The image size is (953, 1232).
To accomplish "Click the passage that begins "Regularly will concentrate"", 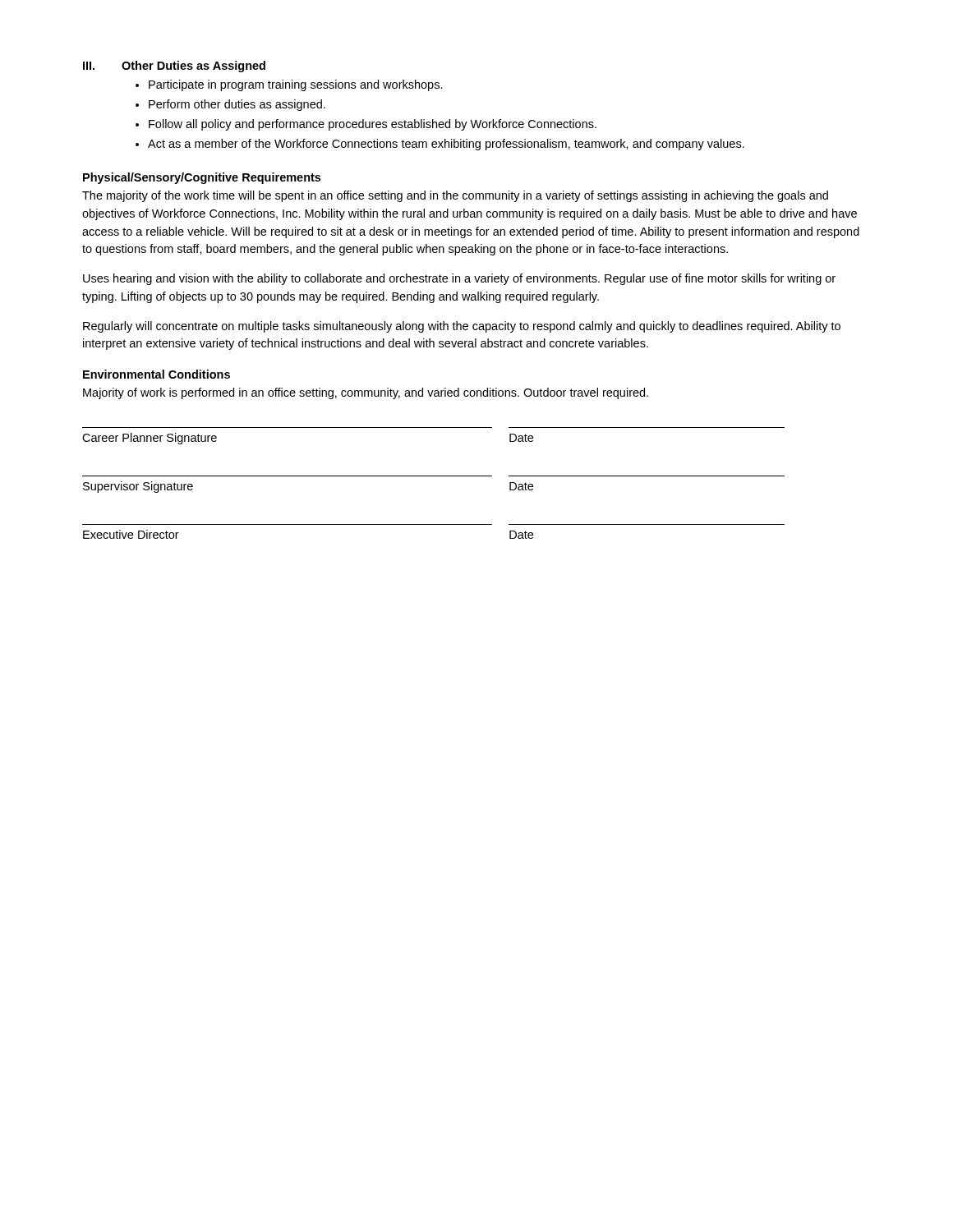I will coord(462,335).
